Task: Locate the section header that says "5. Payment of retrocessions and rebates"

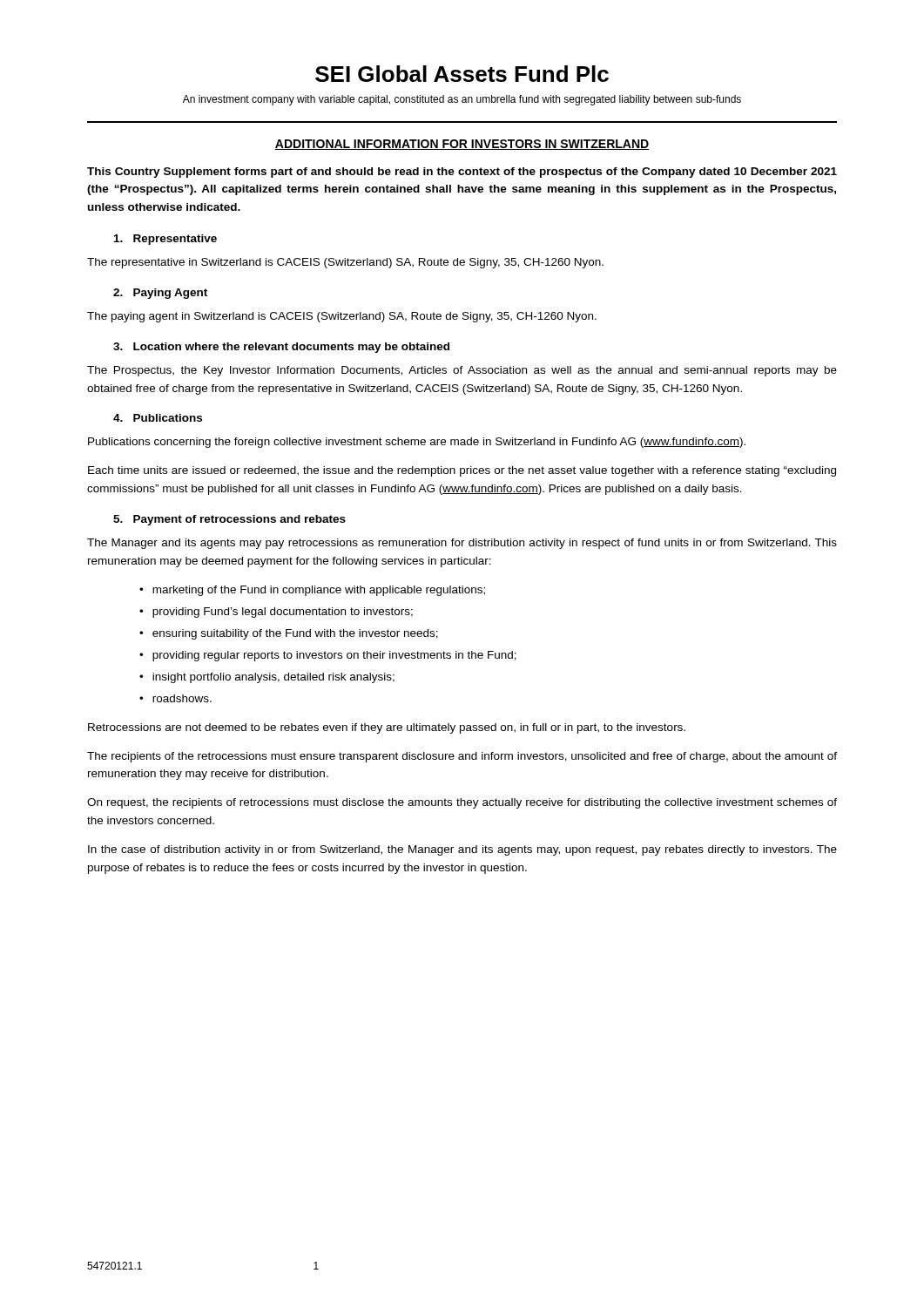Action: point(230,519)
